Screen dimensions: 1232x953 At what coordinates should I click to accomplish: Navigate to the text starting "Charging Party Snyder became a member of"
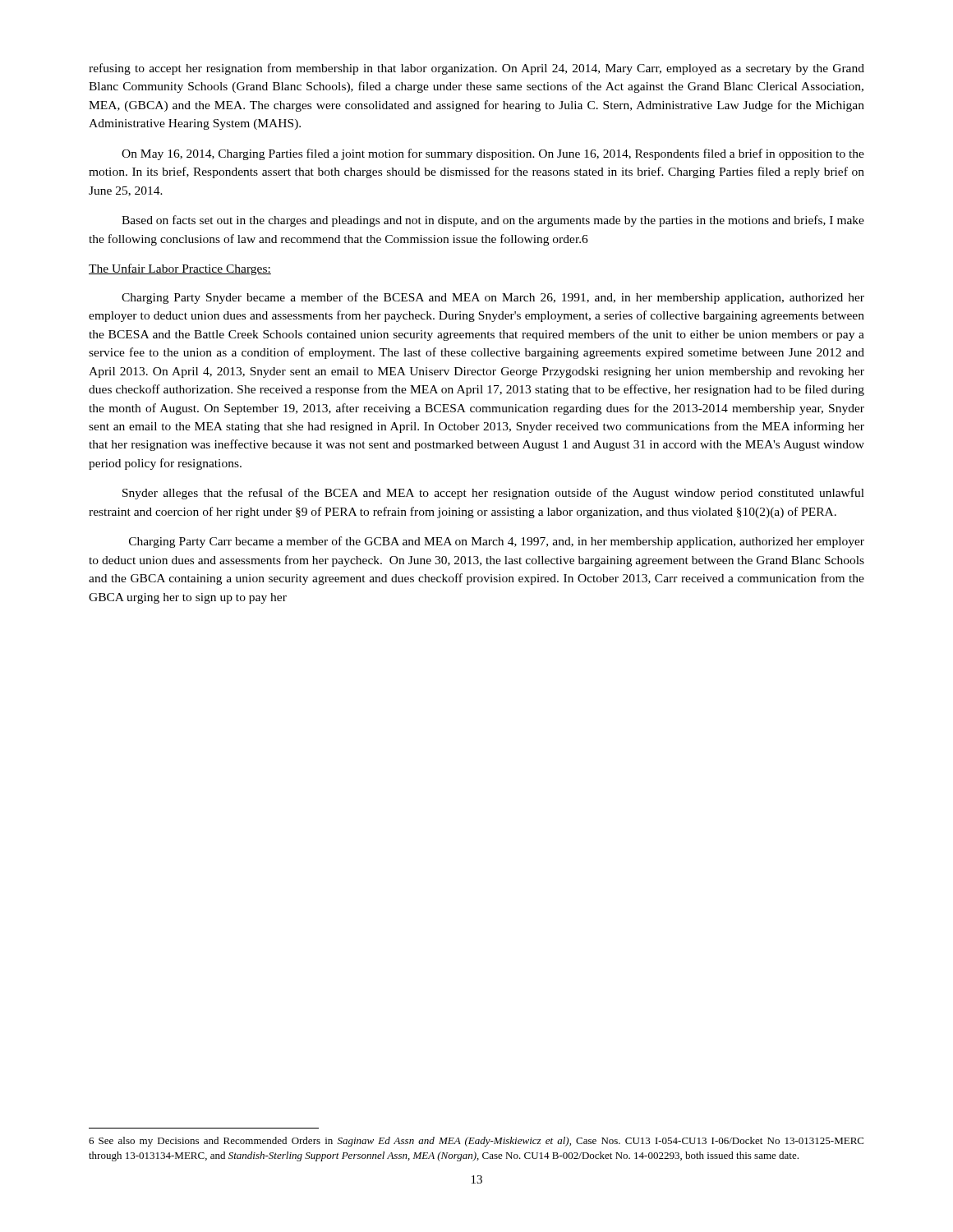click(476, 380)
